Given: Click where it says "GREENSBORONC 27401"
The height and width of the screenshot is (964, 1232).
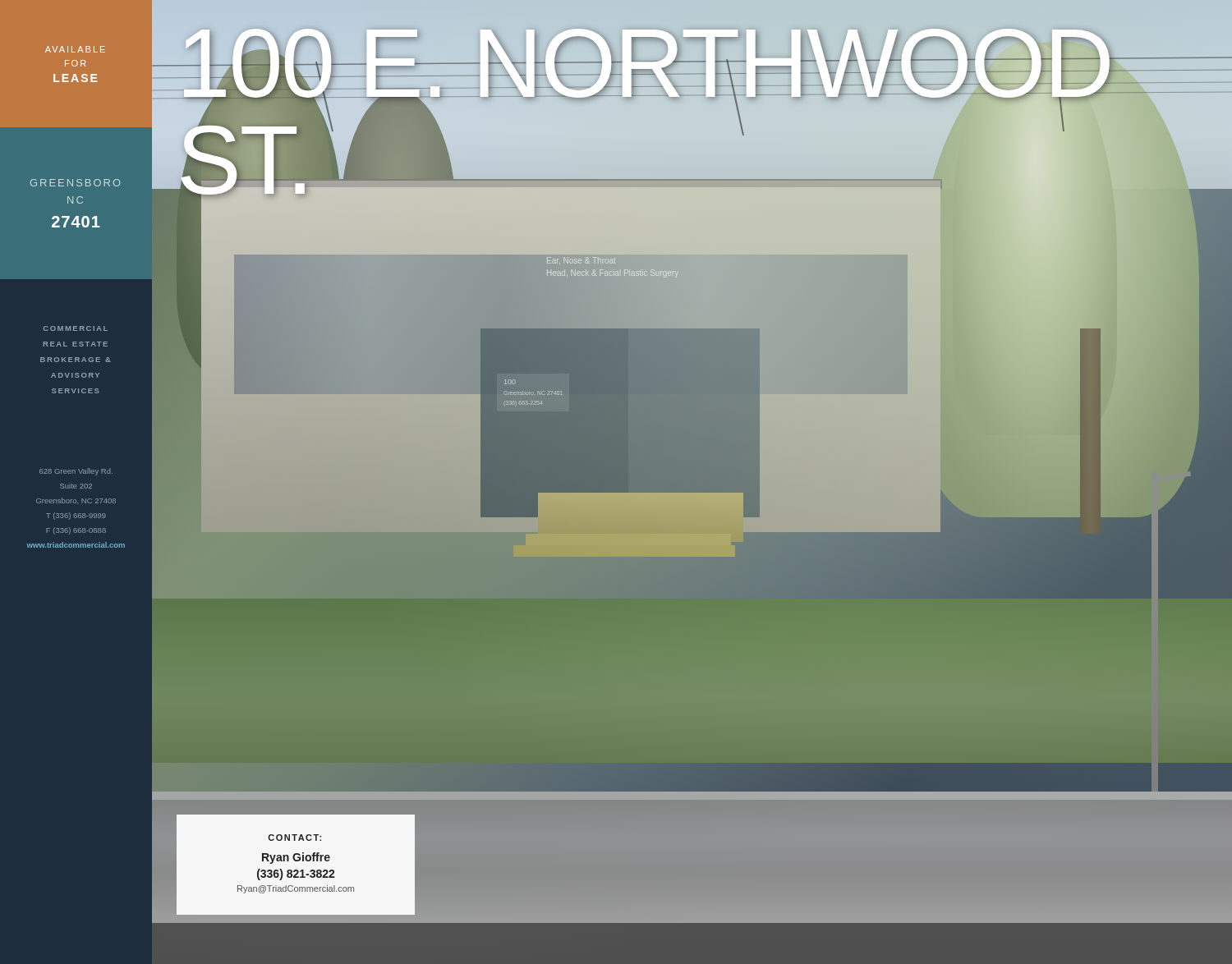Looking at the screenshot, I should coord(76,203).
